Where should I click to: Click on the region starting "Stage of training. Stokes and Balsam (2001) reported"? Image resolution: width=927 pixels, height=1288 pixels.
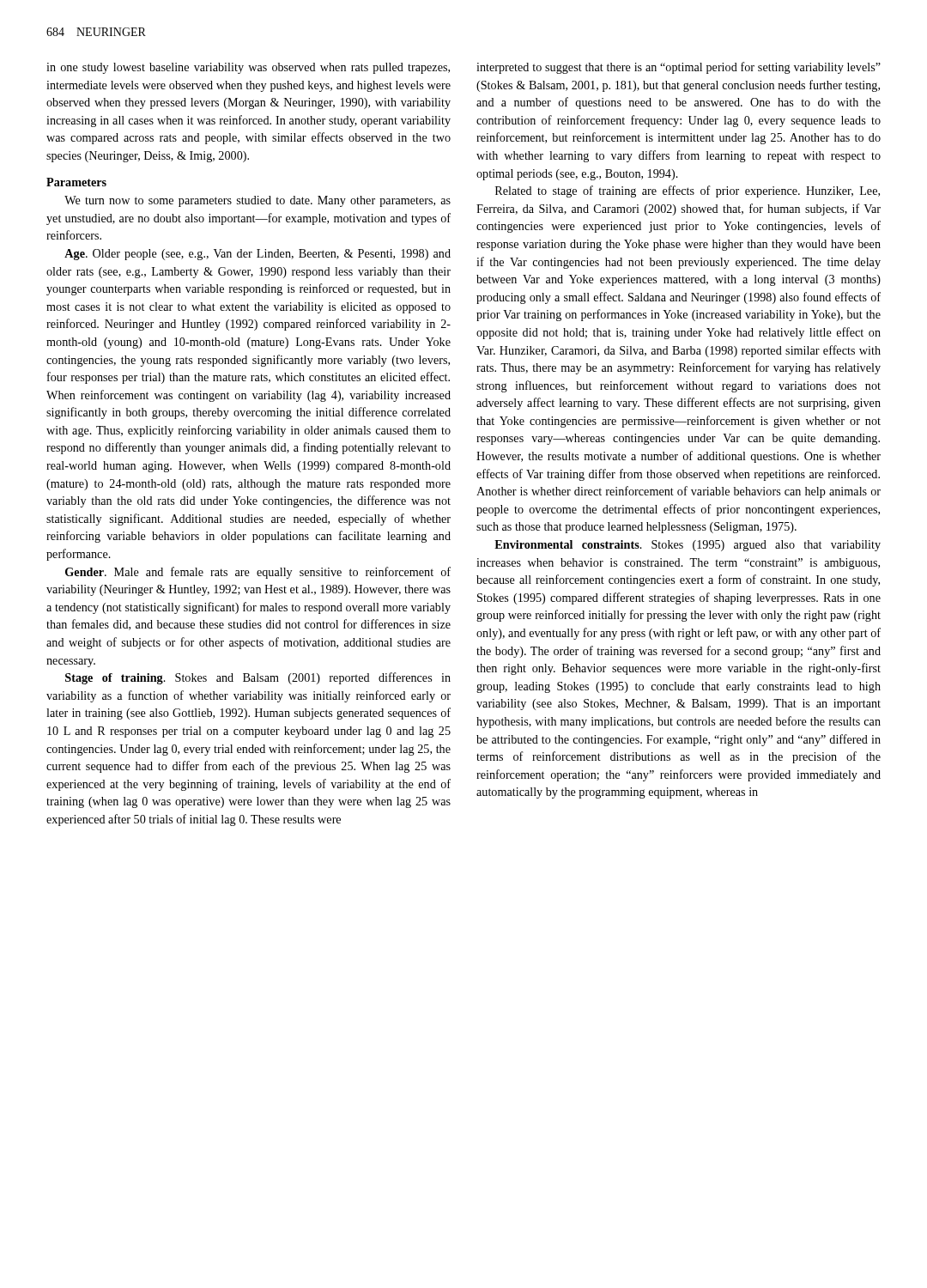[x=248, y=749]
